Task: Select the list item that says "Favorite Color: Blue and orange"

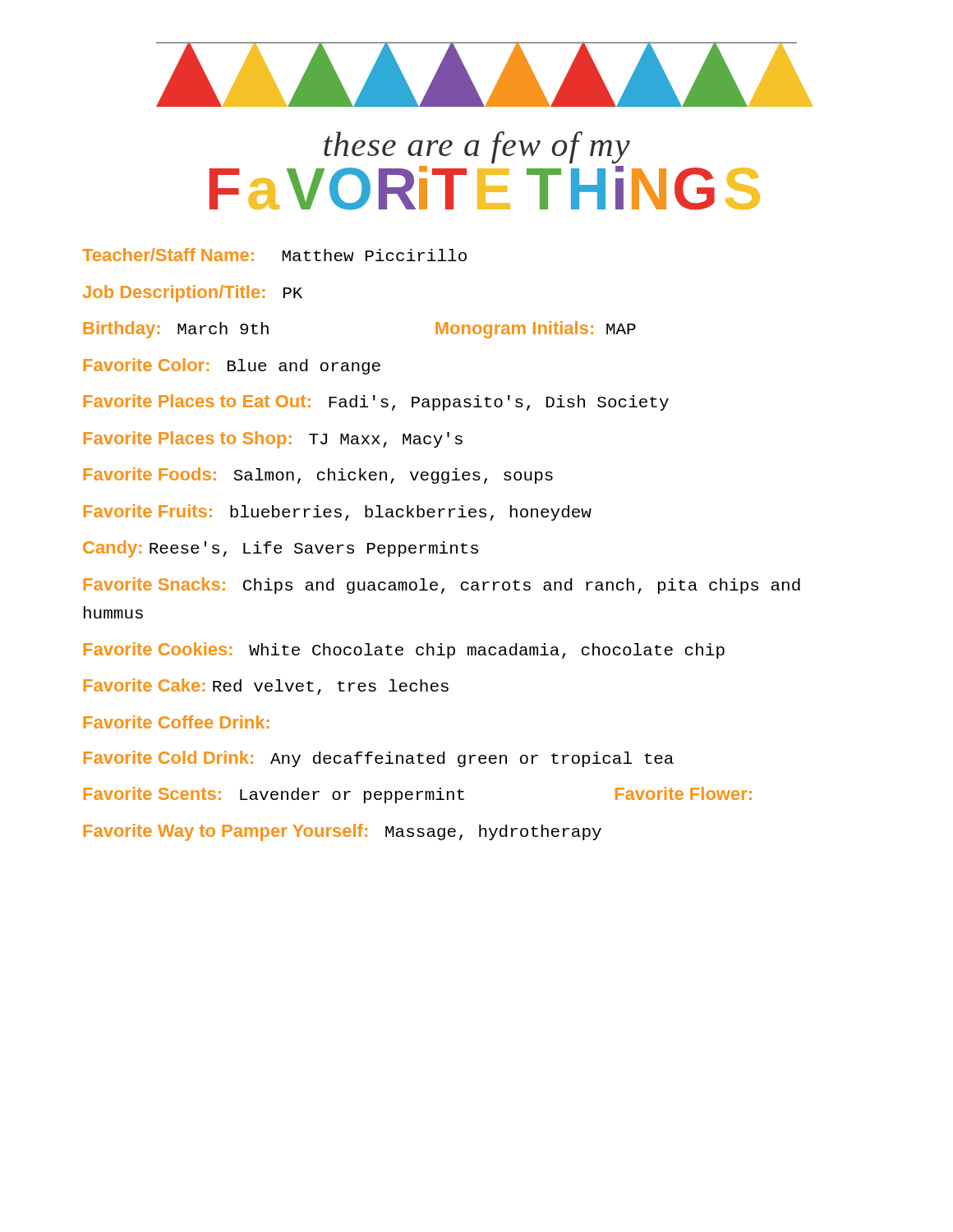Action: click(x=232, y=365)
